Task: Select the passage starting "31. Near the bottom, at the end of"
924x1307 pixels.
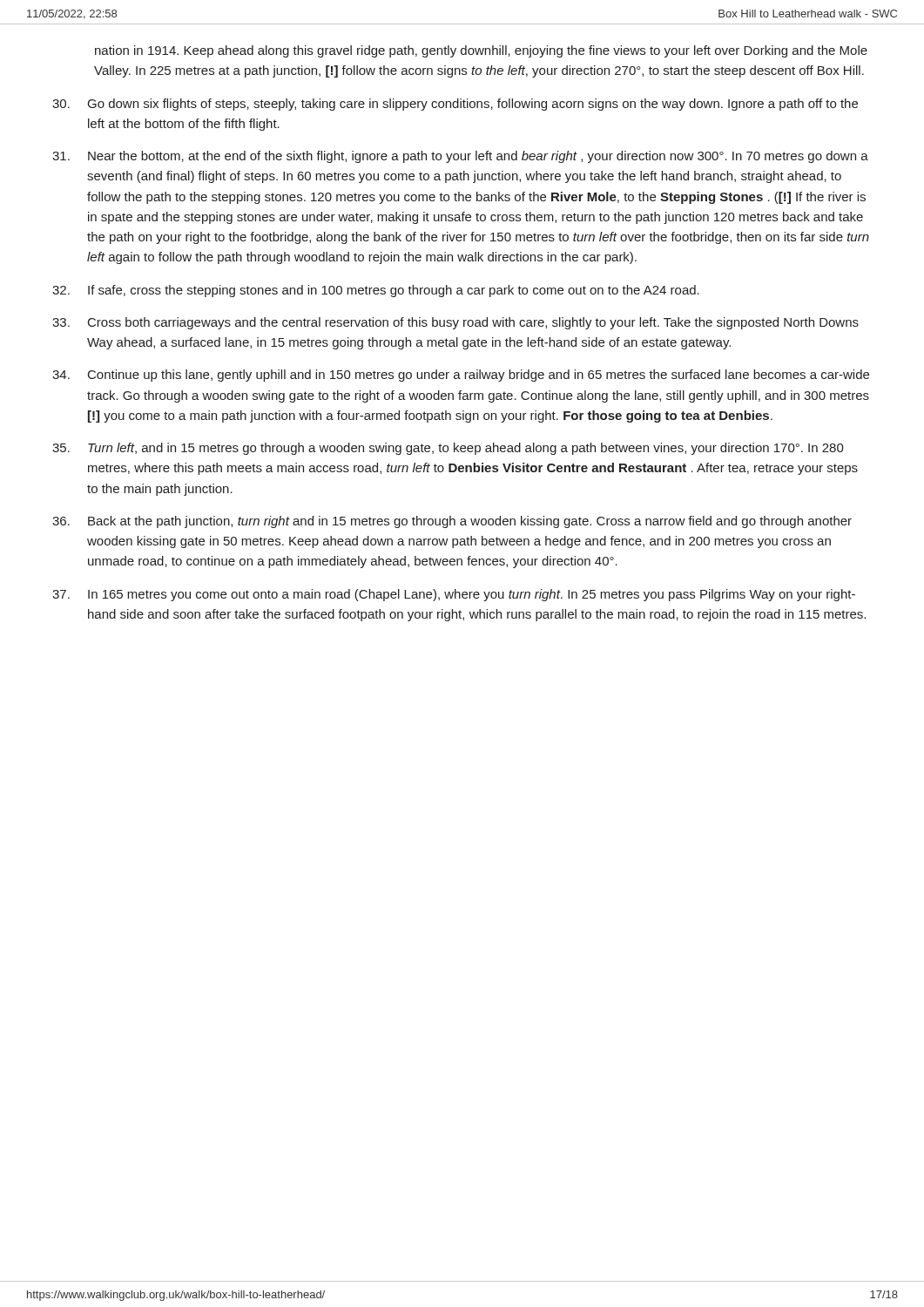Action: coord(462,206)
